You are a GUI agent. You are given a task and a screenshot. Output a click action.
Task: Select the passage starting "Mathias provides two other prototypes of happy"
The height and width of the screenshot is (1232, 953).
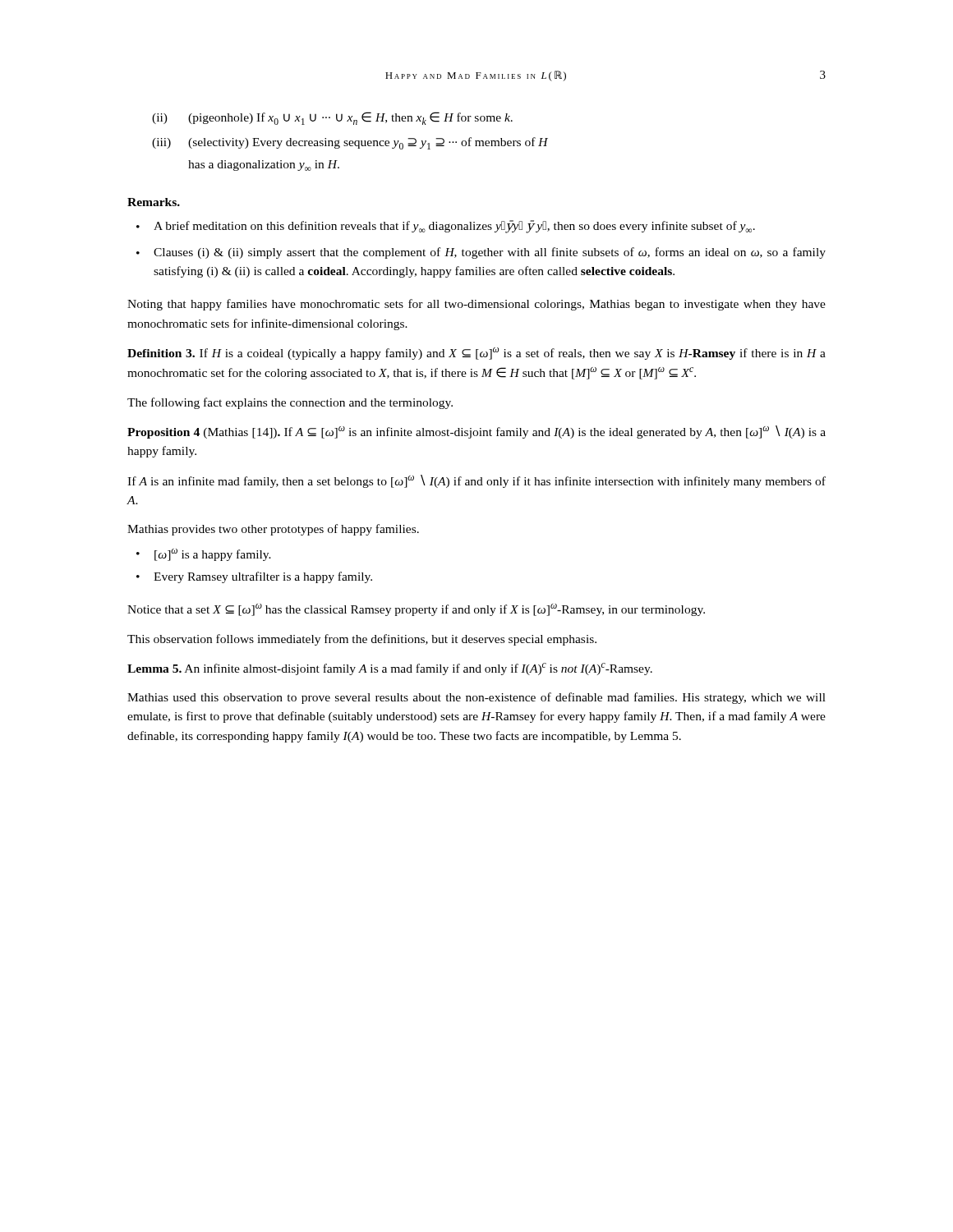click(273, 529)
